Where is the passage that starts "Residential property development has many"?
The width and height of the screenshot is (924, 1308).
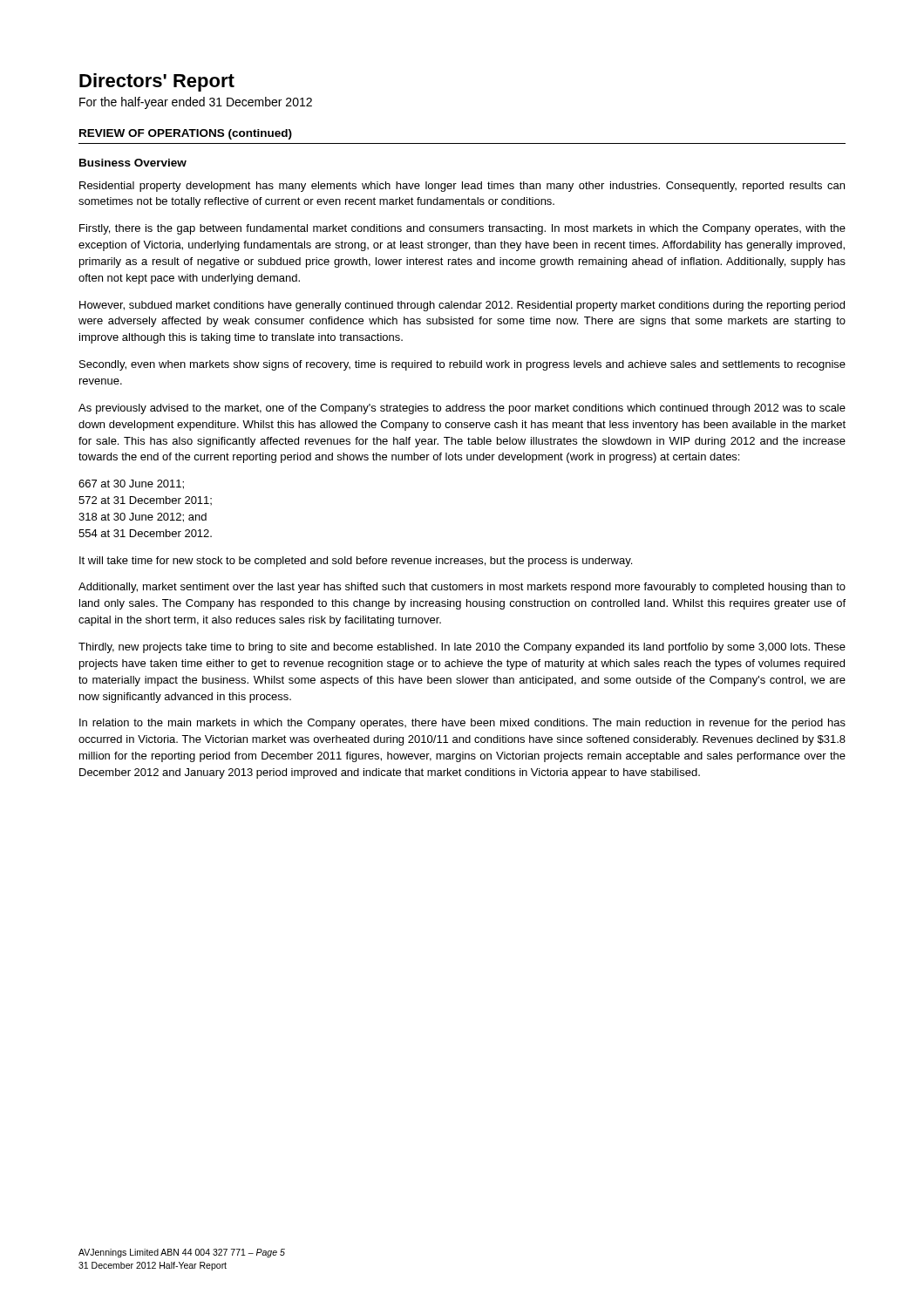click(462, 193)
